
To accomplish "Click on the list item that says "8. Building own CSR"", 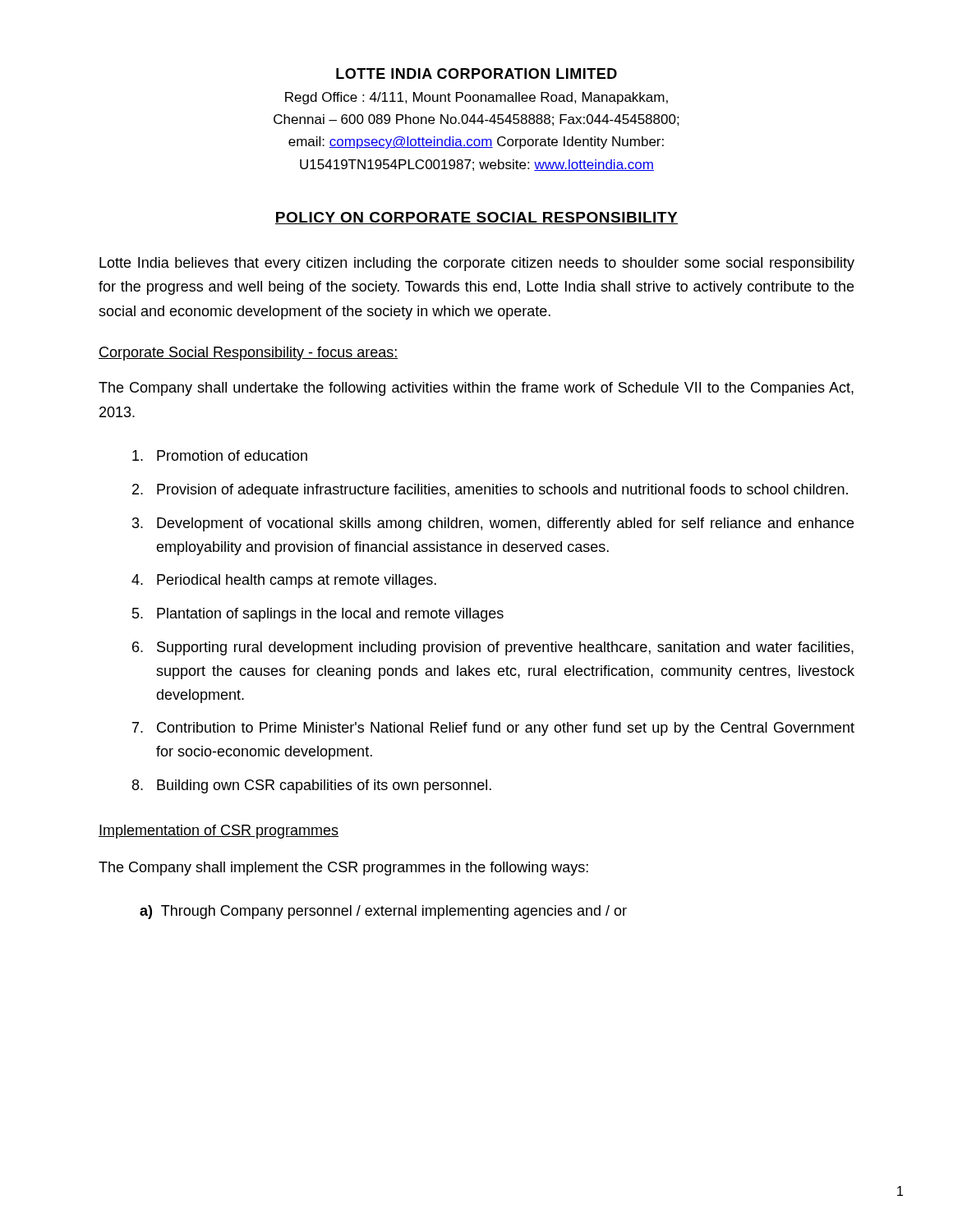I will pos(493,786).
